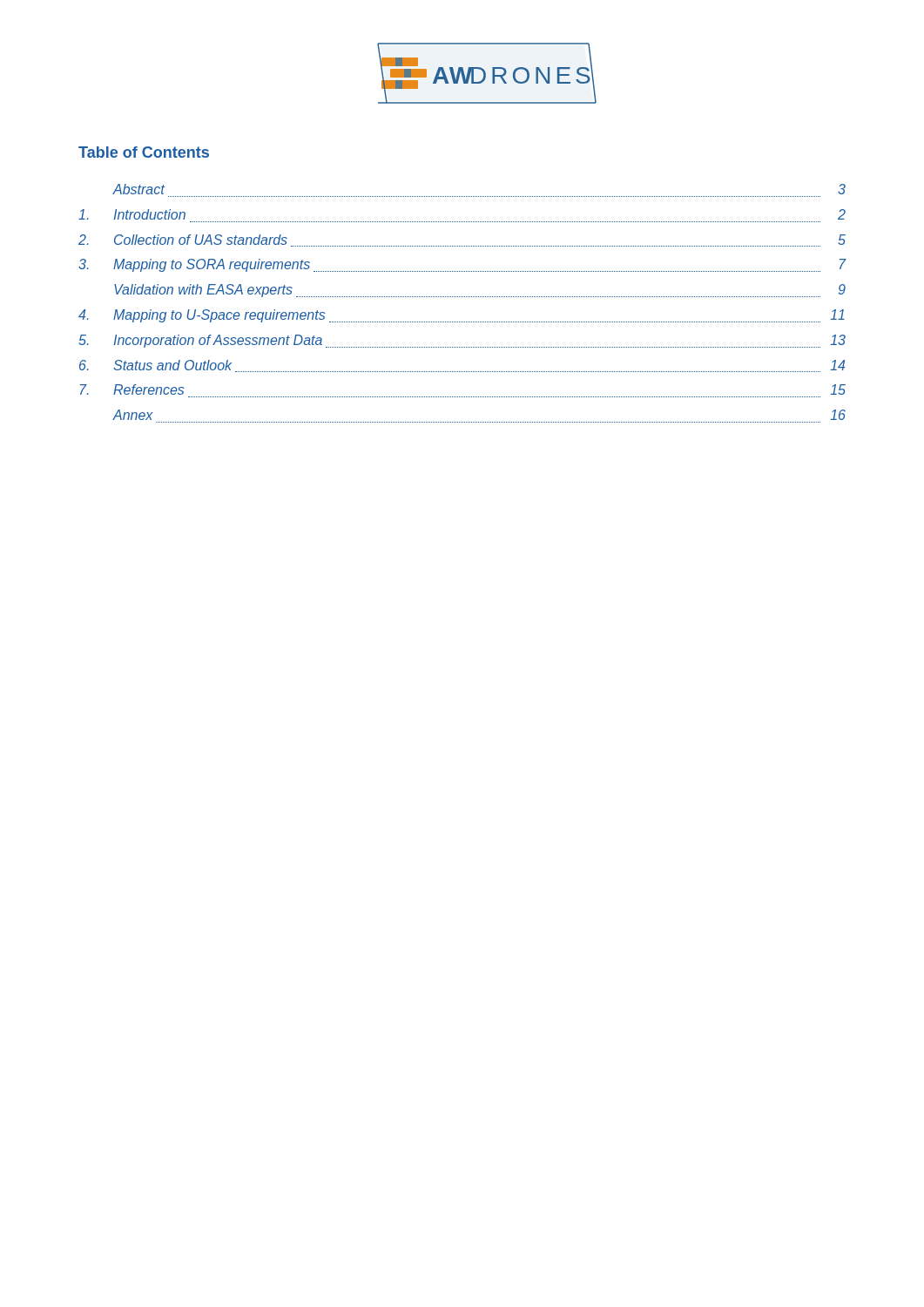Locate the block of text that opens with "Validation with EASA"

[462, 291]
